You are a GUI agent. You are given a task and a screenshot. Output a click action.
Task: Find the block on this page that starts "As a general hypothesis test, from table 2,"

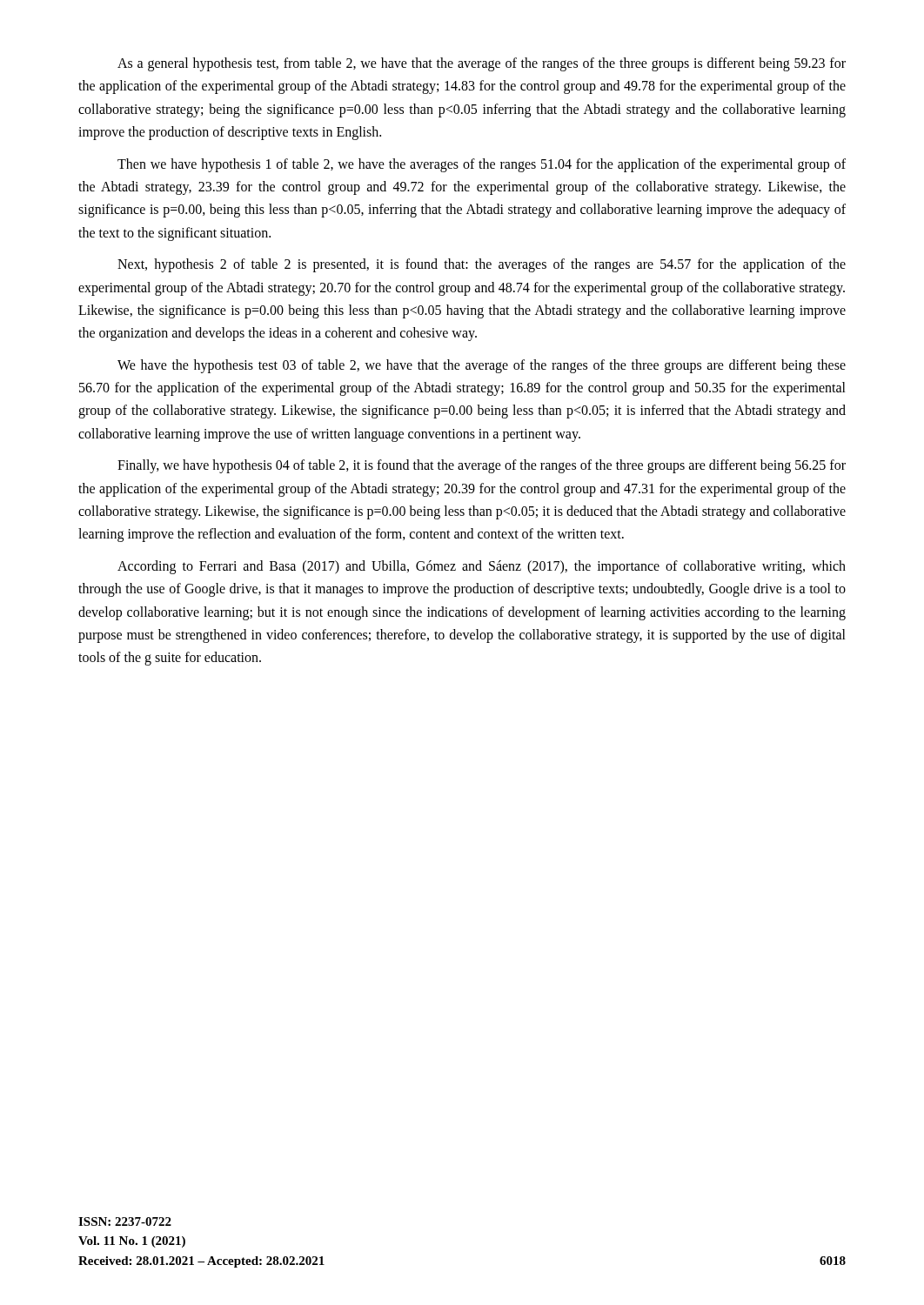coord(462,98)
